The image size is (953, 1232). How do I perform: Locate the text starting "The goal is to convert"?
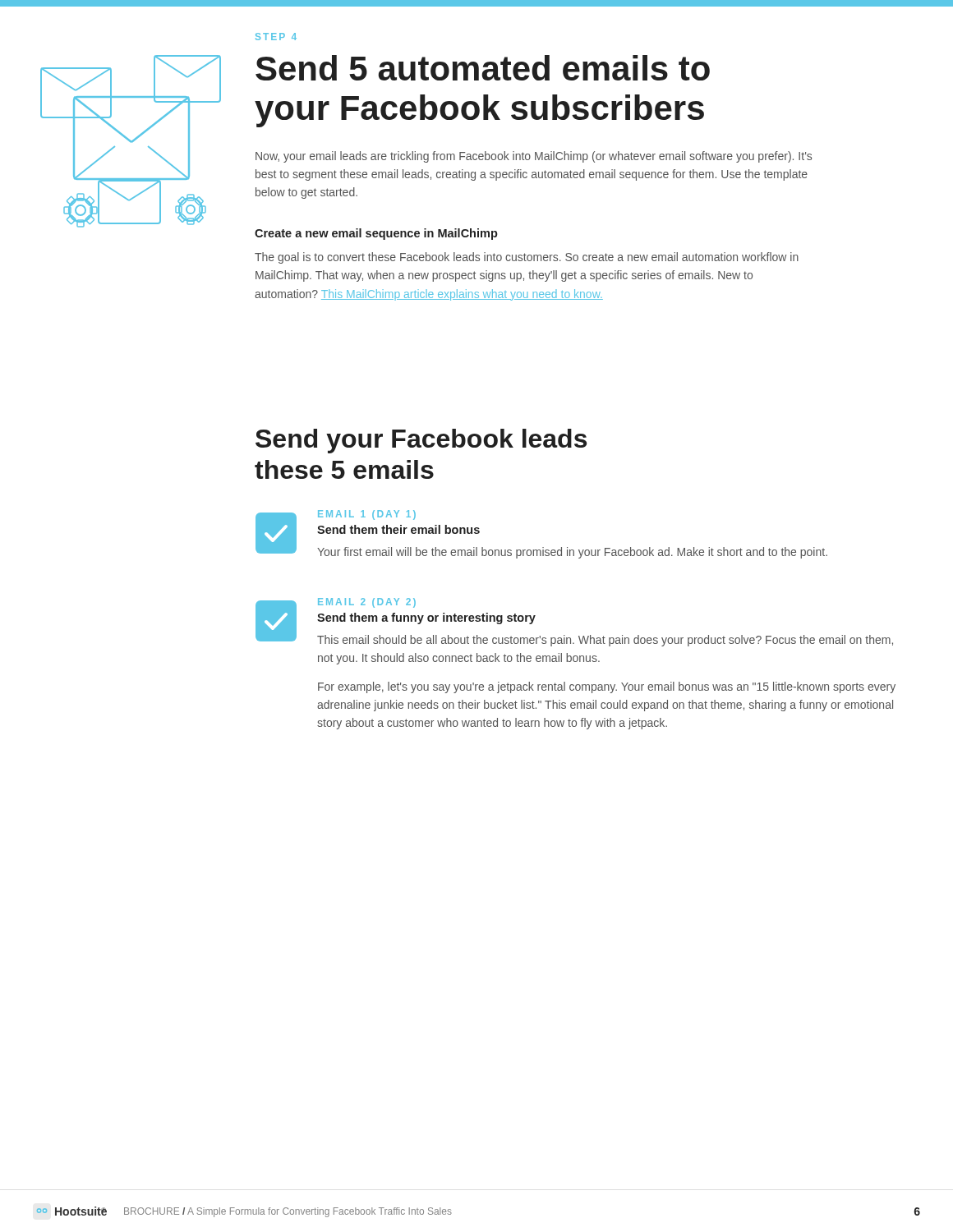[x=527, y=275]
